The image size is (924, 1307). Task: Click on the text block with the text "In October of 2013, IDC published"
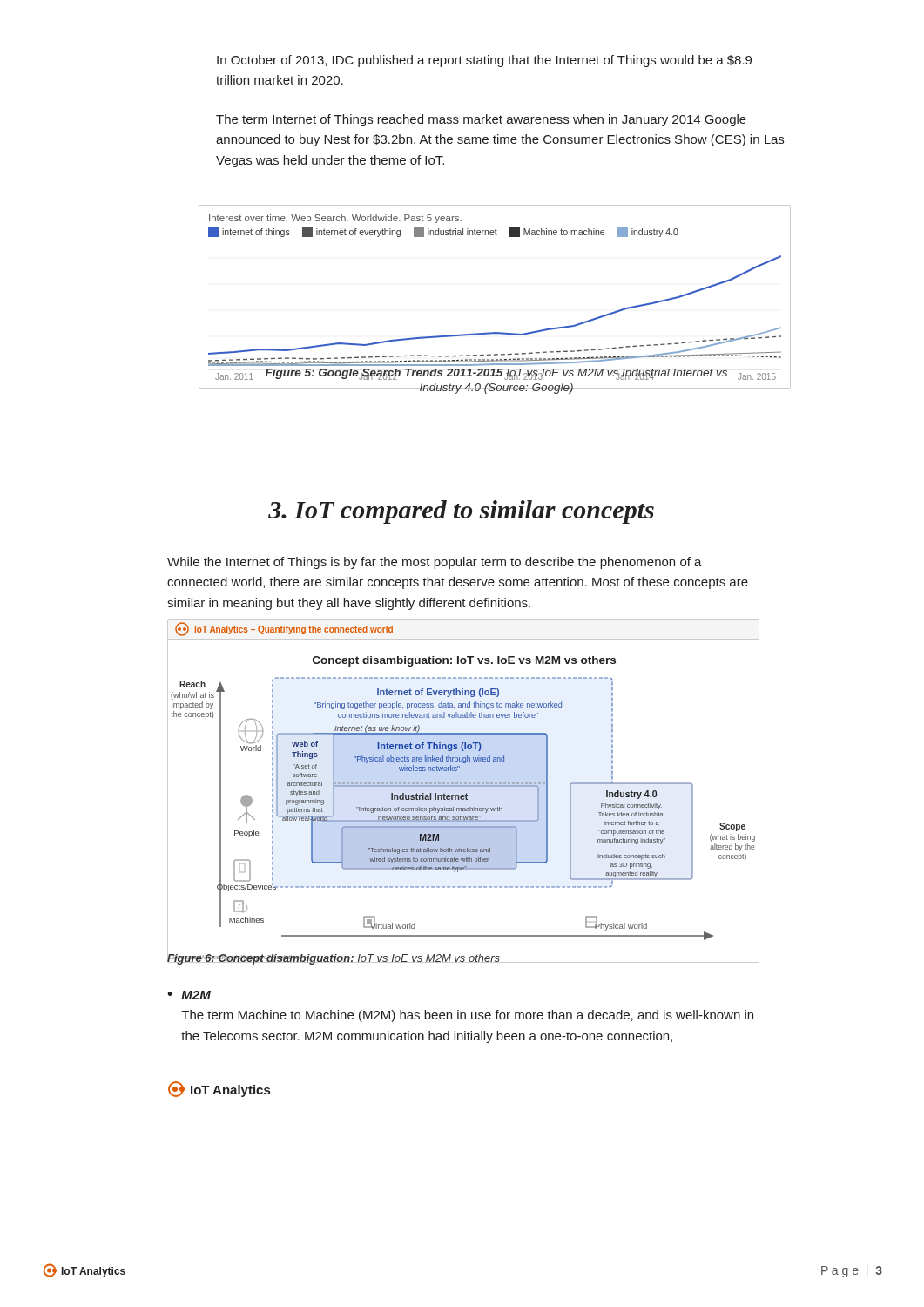(x=502, y=70)
